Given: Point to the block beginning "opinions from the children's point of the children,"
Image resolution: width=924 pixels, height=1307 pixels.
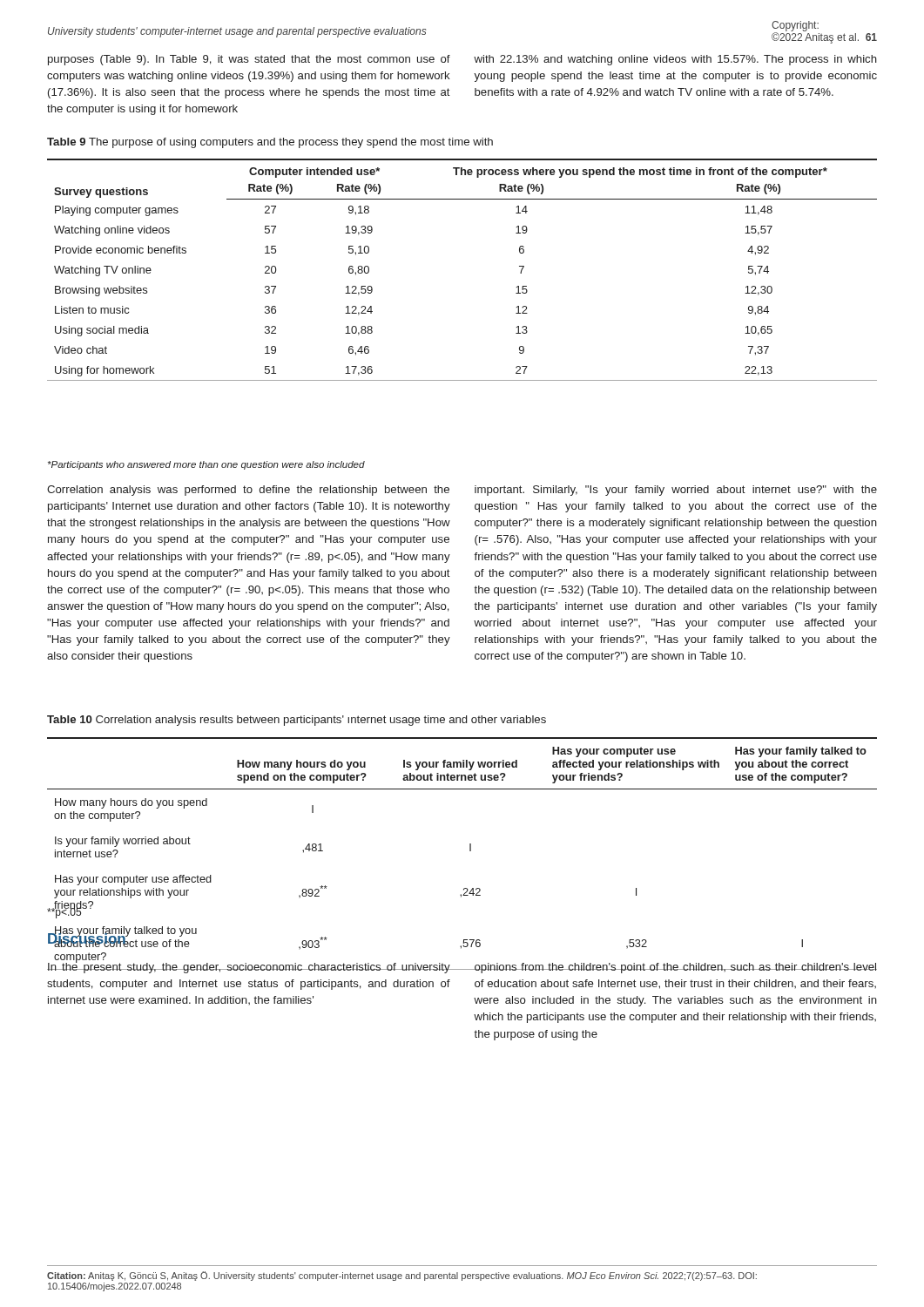Looking at the screenshot, I should [x=676, y=1000].
